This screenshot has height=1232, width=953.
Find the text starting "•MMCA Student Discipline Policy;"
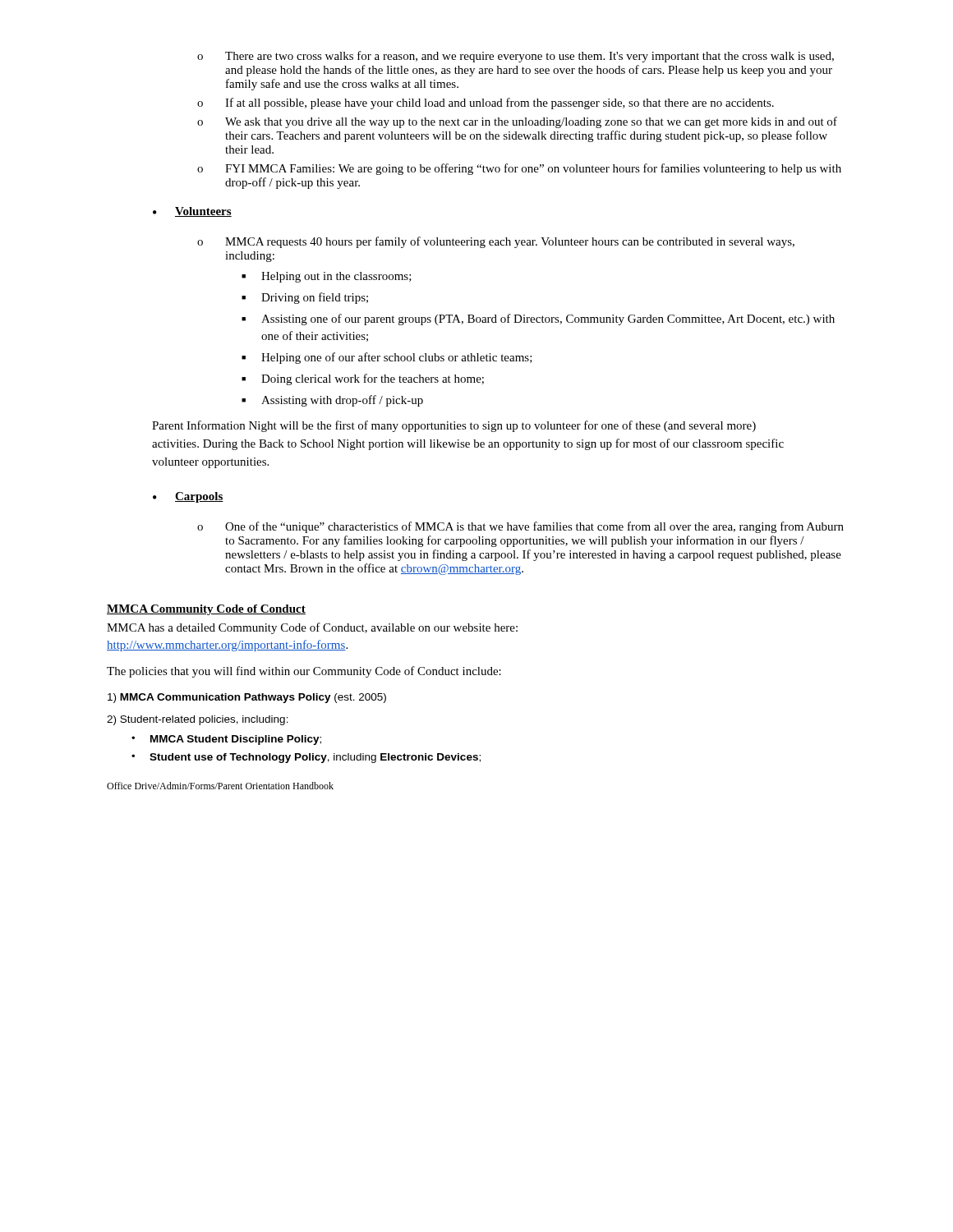227,739
